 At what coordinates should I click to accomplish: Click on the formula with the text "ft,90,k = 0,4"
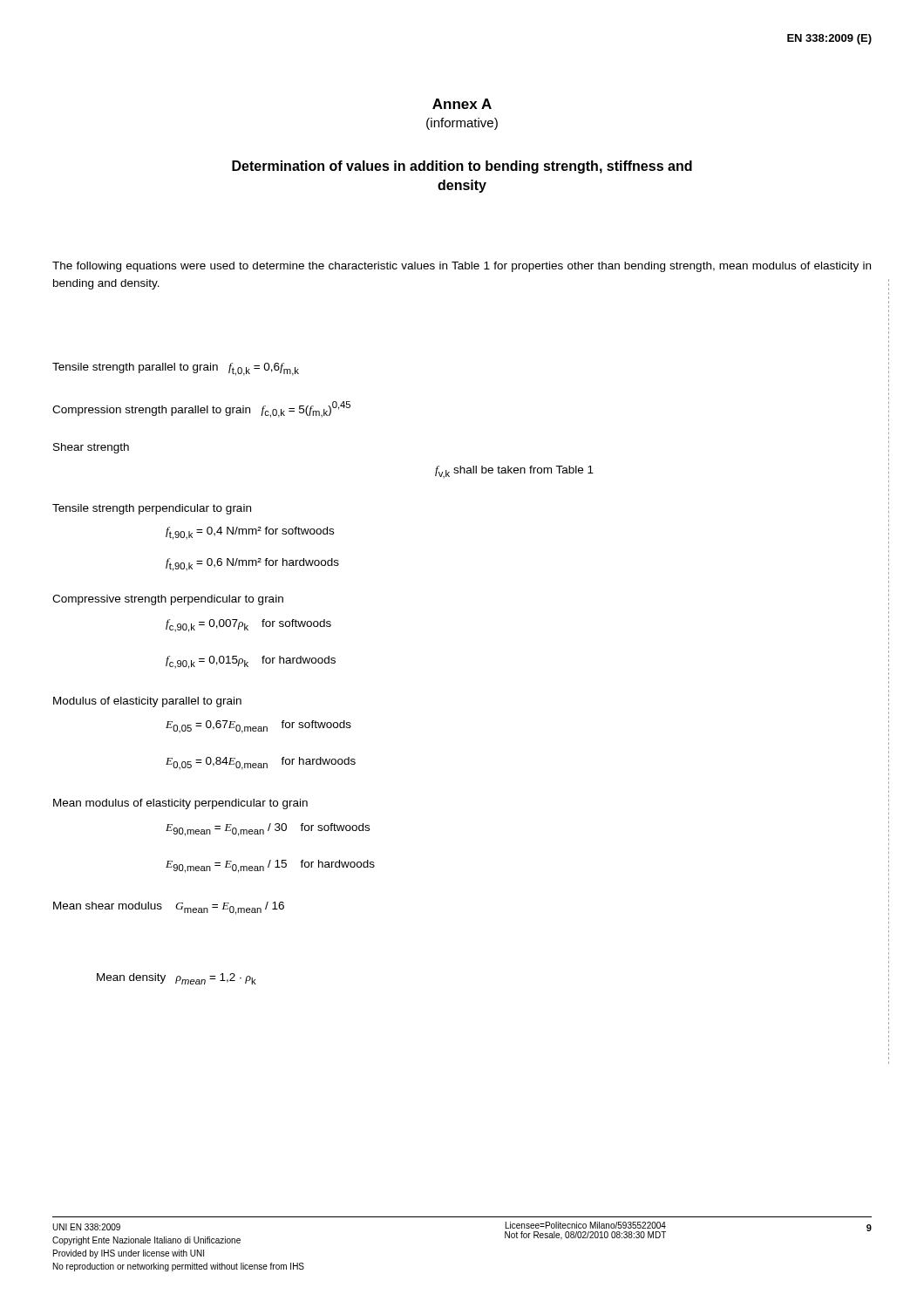tap(250, 532)
